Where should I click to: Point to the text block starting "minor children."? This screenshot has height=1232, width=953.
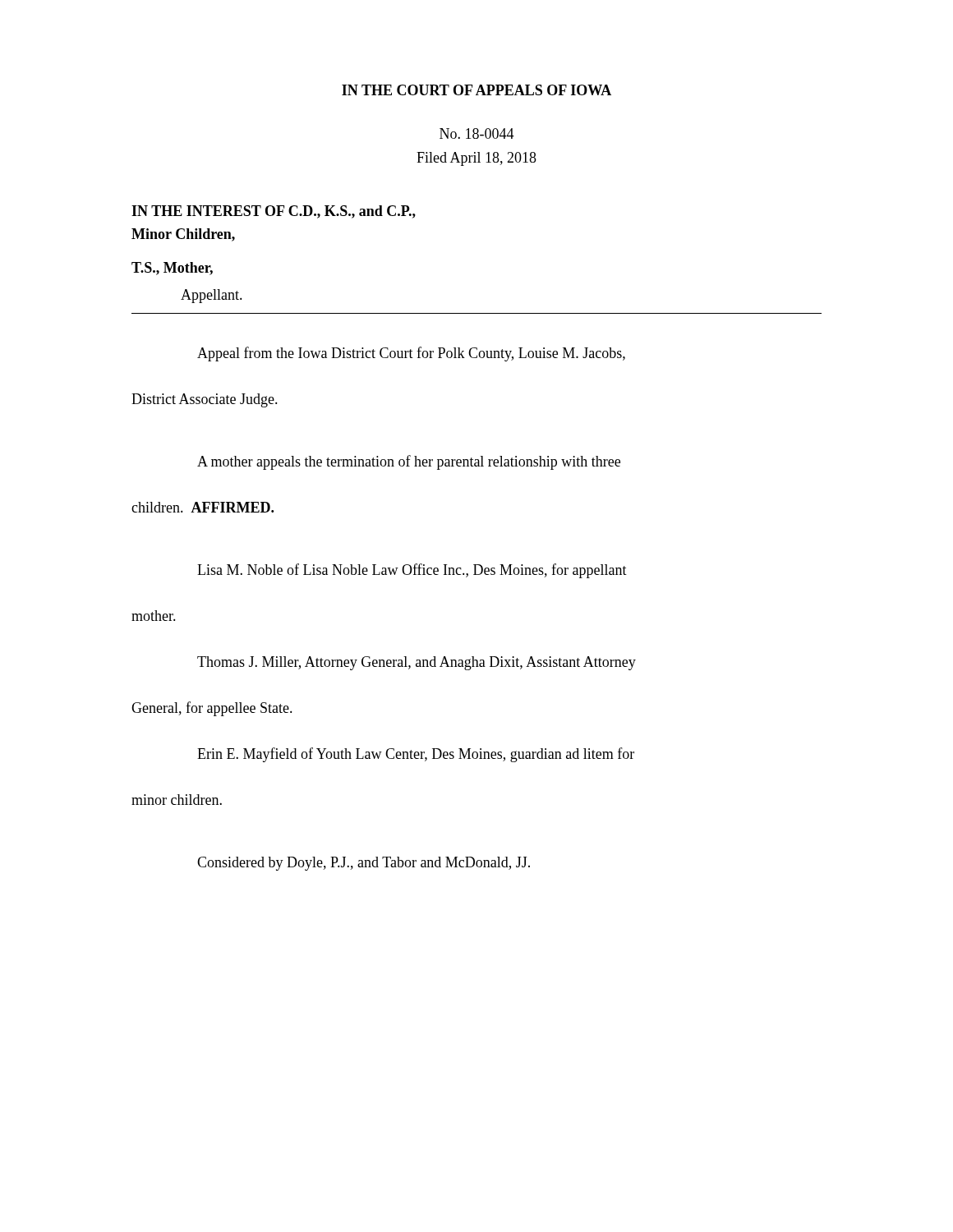click(177, 800)
